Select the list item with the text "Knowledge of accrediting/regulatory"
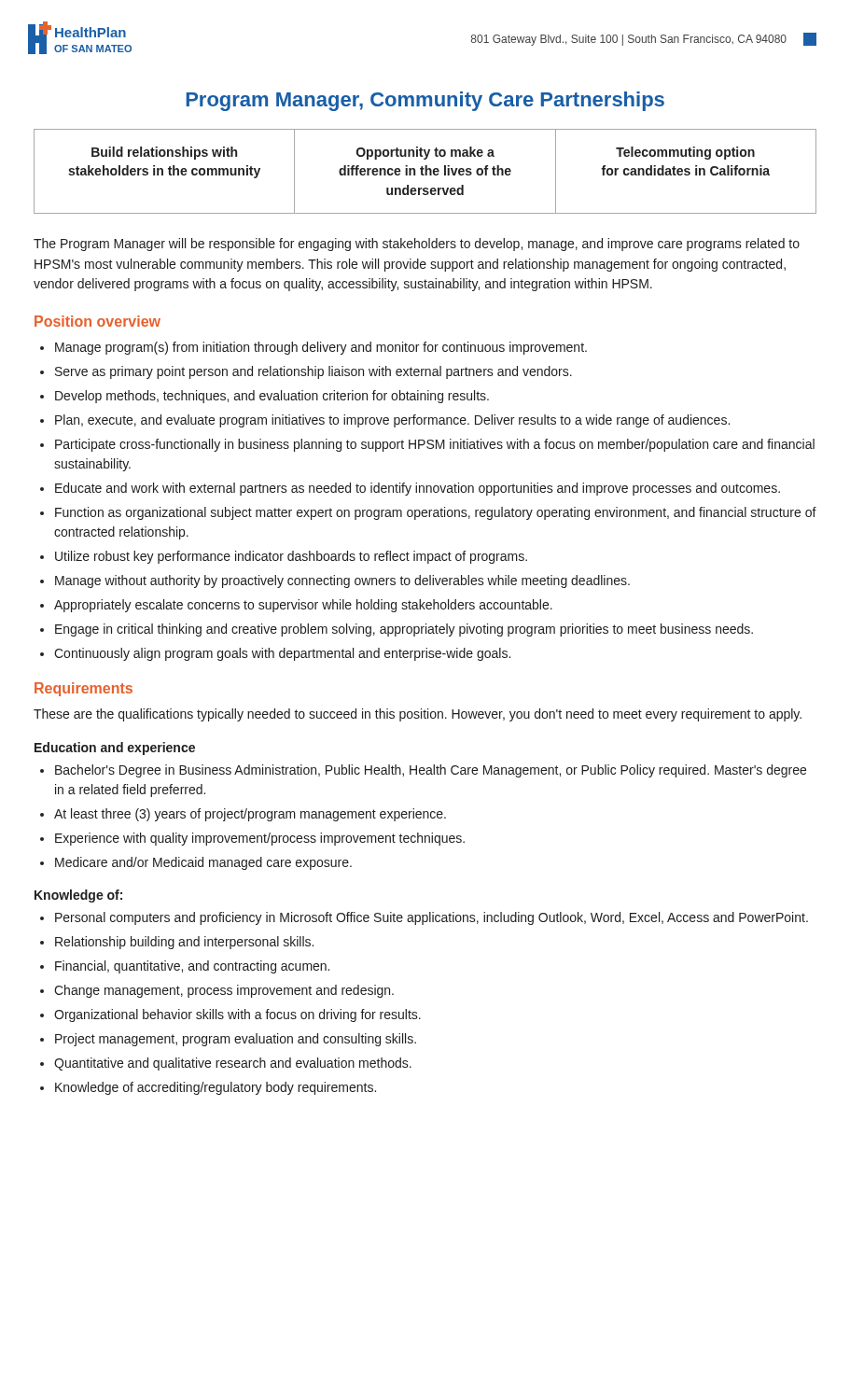This screenshot has height=1400, width=850. click(x=216, y=1087)
